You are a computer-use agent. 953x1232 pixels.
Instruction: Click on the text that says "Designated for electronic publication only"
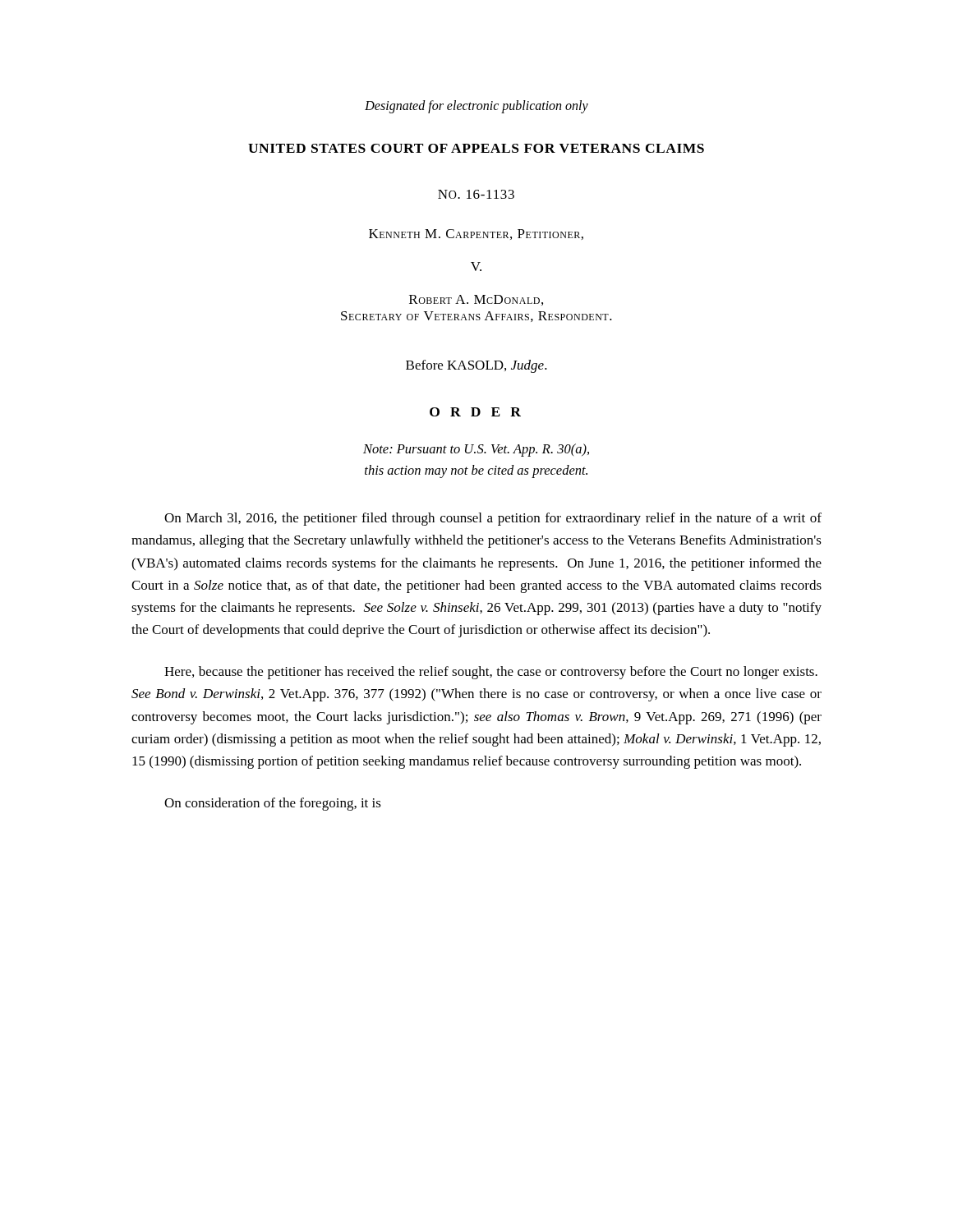click(476, 106)
